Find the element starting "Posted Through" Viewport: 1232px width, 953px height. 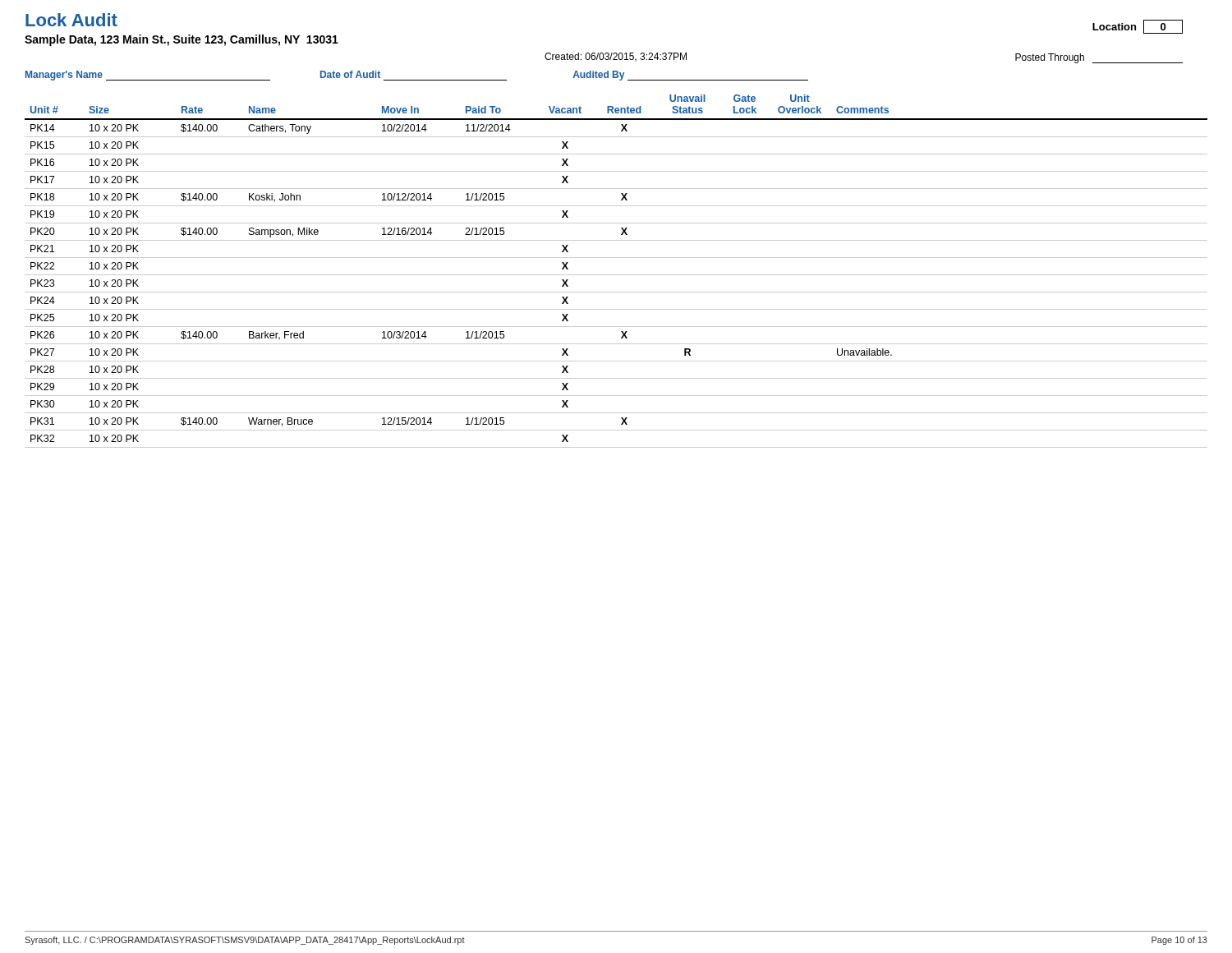(1099, 57)
